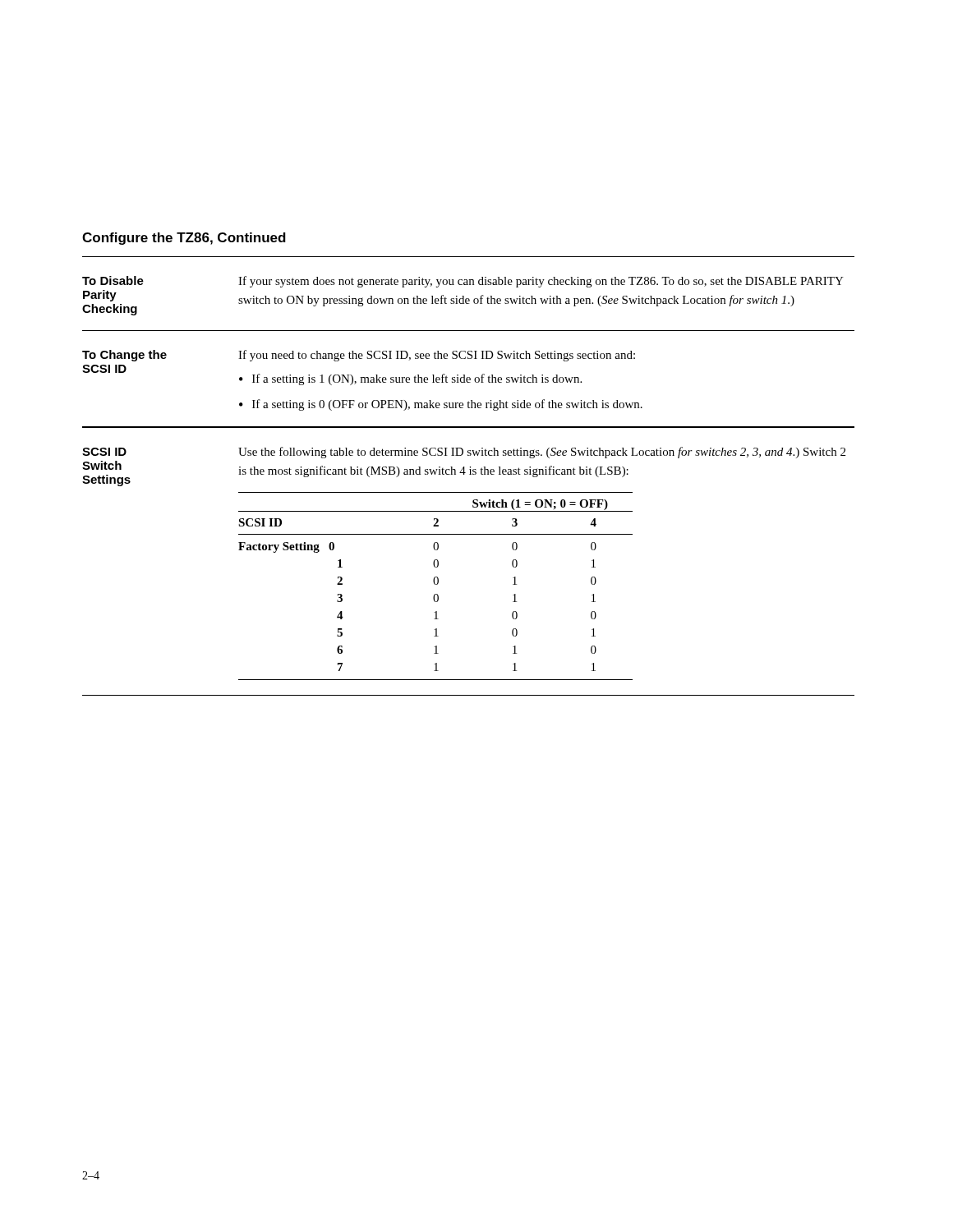Find the block on this page that starts "To Change theSCSI ID"

coord(363,379)
